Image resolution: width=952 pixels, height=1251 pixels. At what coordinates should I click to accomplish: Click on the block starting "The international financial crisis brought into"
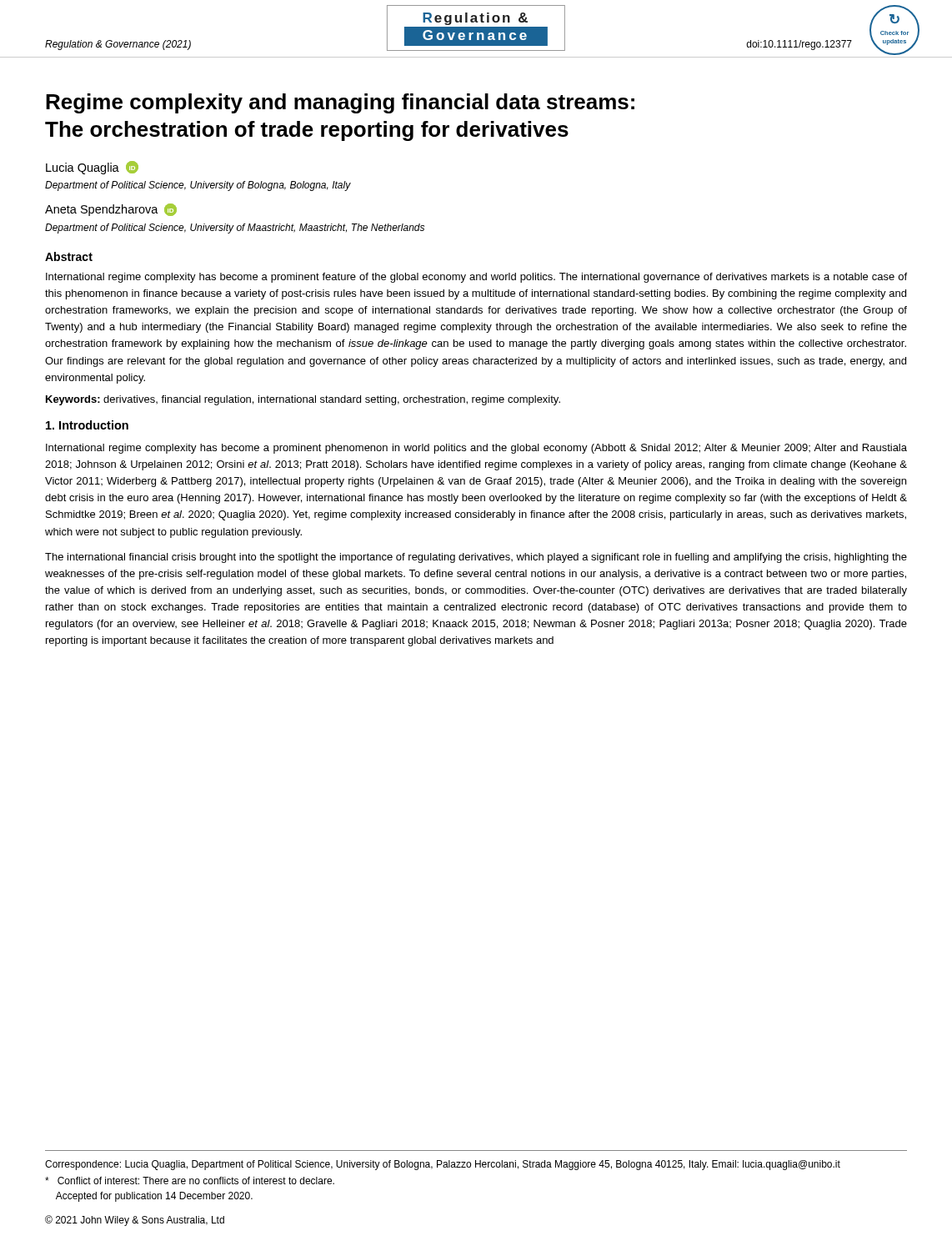click(476, 598)
